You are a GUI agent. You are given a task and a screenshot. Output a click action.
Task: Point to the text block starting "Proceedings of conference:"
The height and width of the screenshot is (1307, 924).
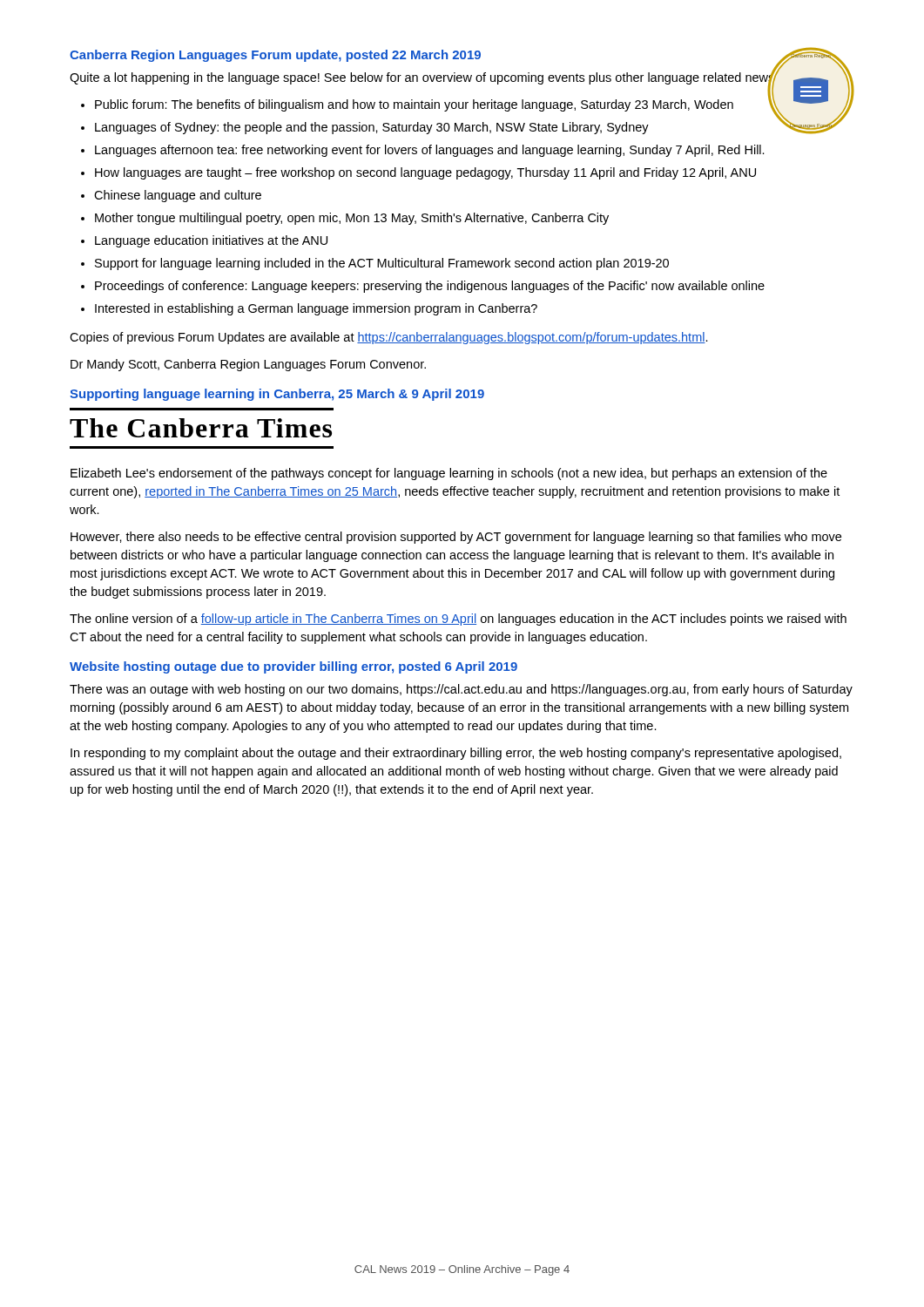point(429,286)
